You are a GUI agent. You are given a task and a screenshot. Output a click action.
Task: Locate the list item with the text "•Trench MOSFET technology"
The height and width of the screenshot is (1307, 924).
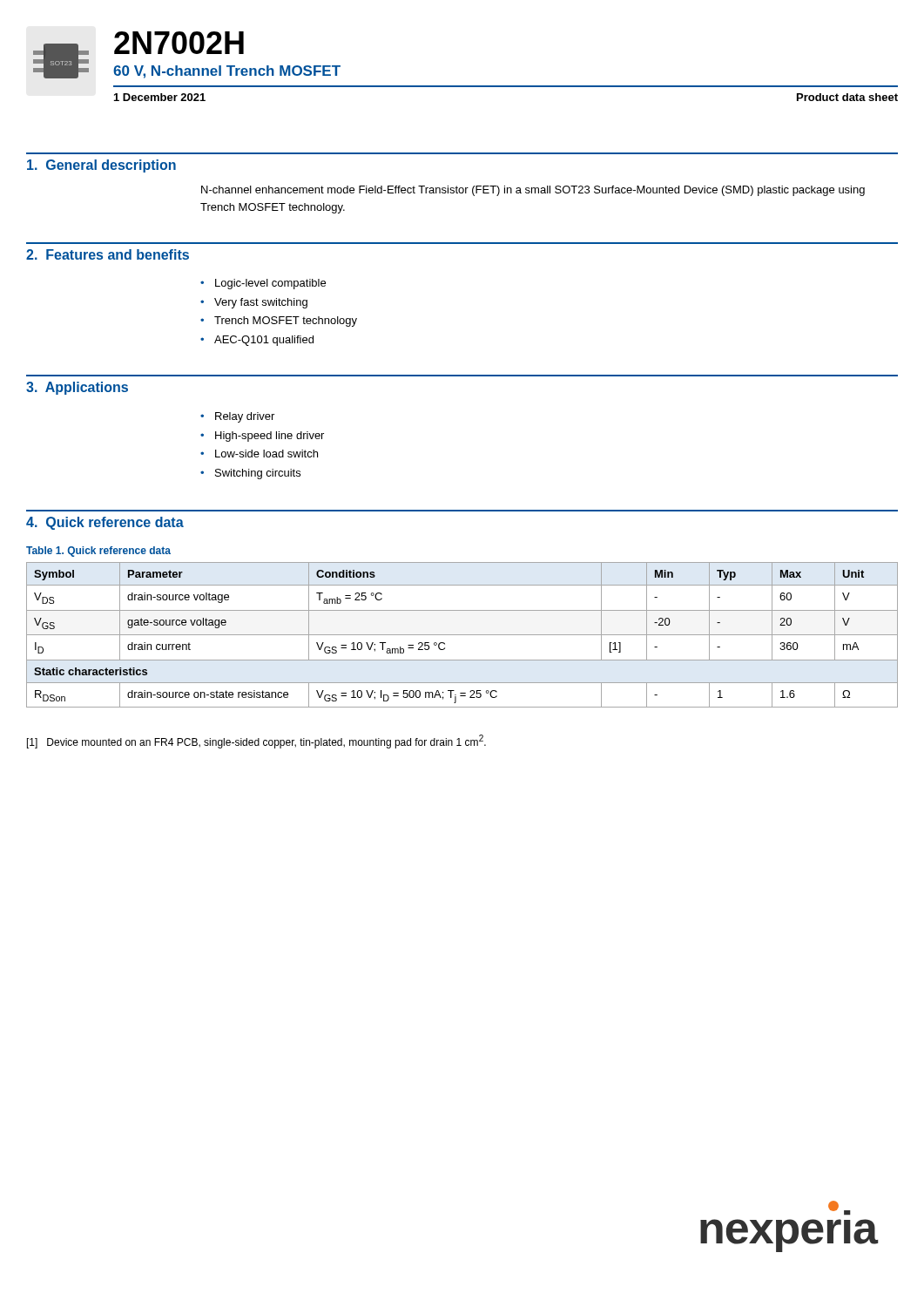(x=279, y=320)
